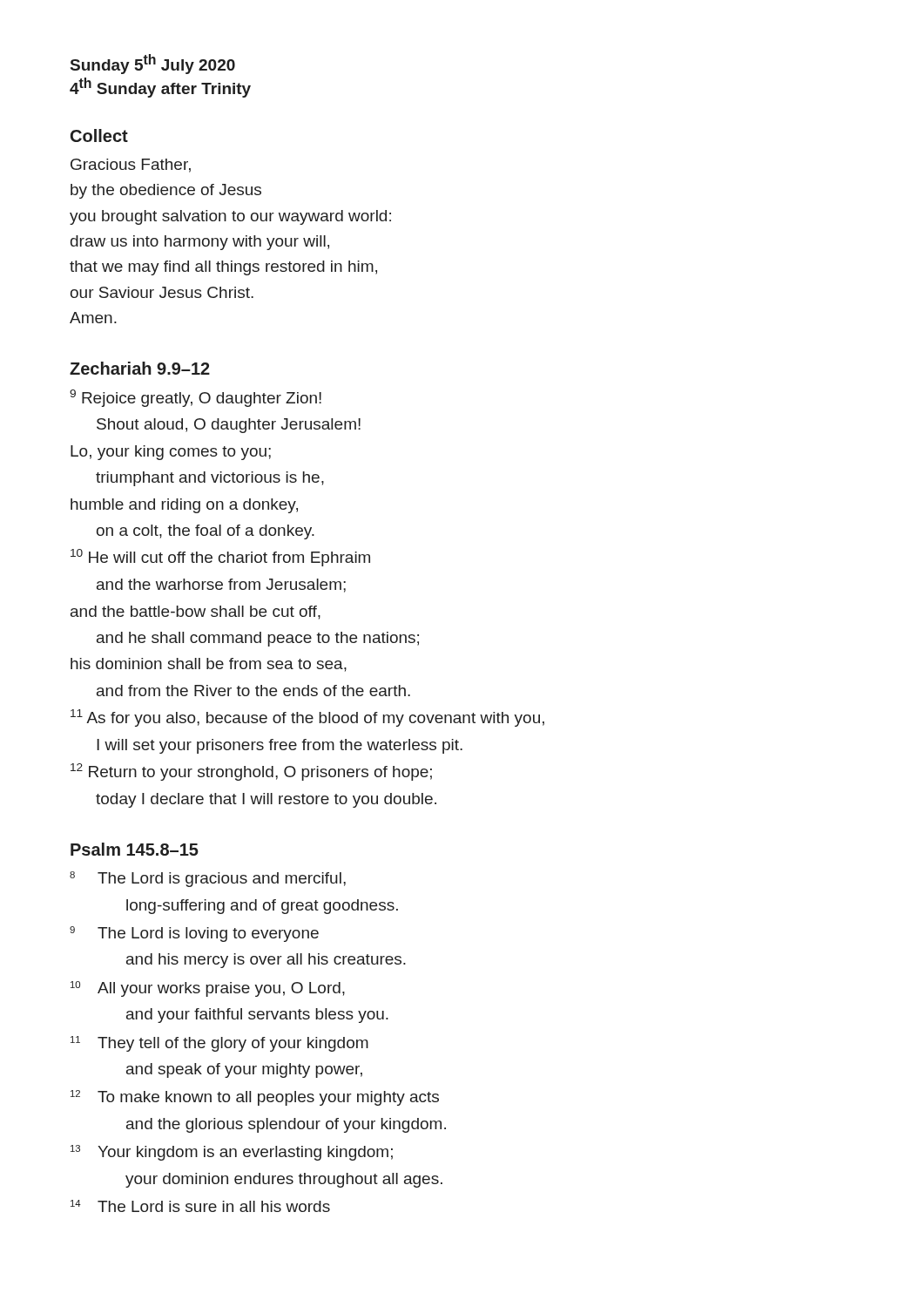Find "Psalm 145.8–15" on this page
Image resolution: width=924 pixels, height=1307 pixels.
134,850
